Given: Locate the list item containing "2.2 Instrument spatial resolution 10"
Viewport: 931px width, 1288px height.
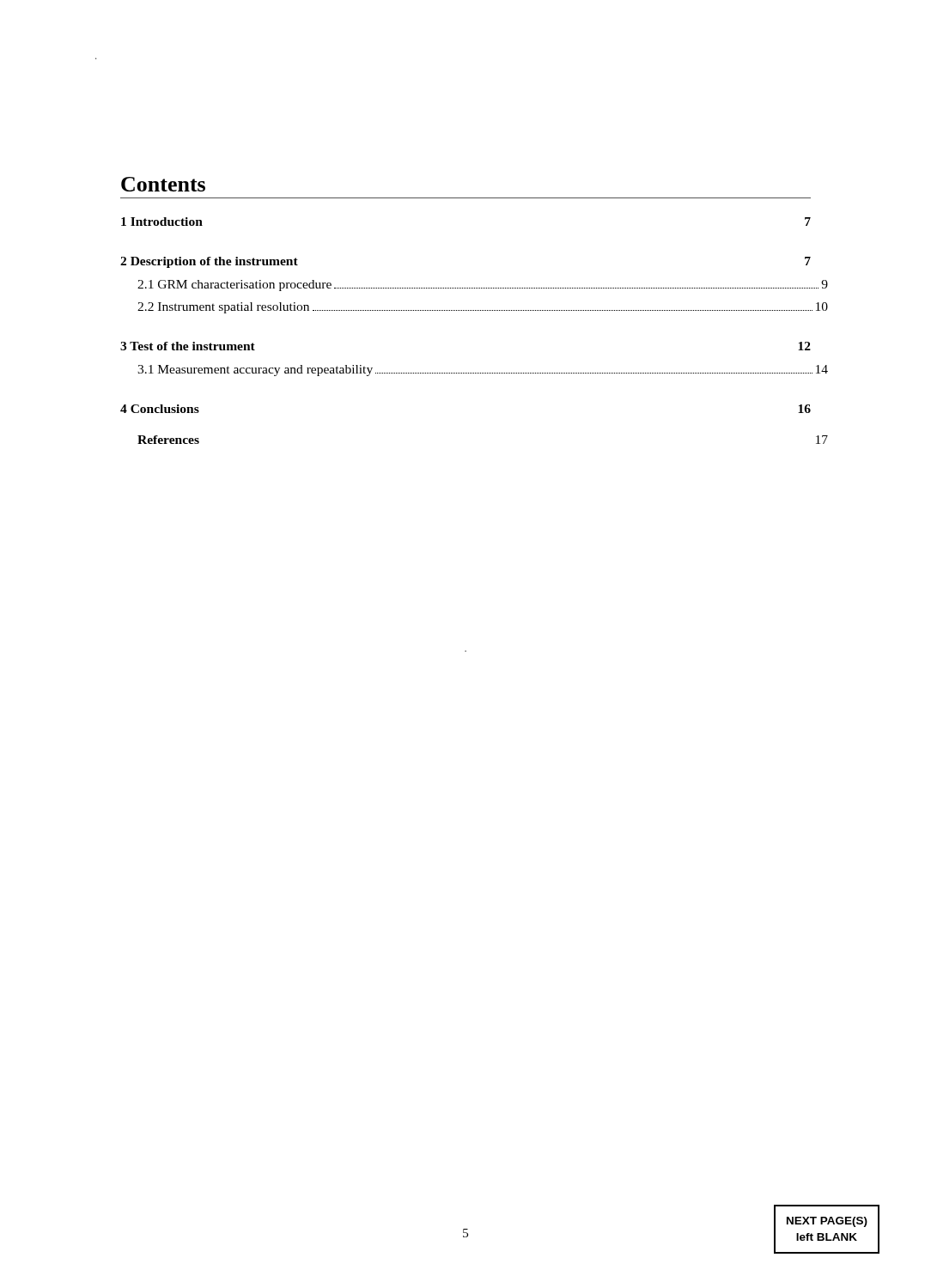Looking at the screenshot, I should (483, 307).
